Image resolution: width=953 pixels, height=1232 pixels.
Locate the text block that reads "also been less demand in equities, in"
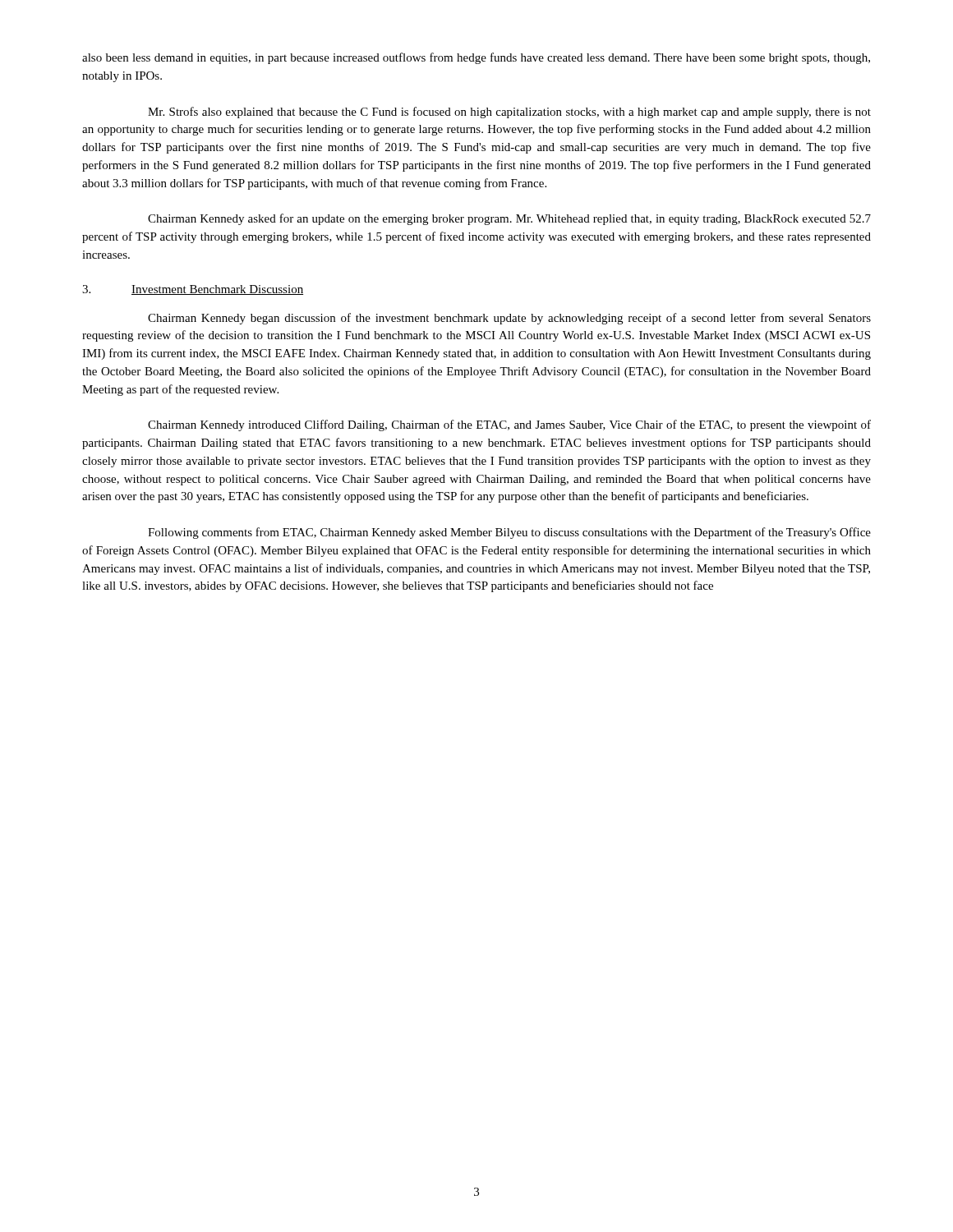(x=476, y=66)
